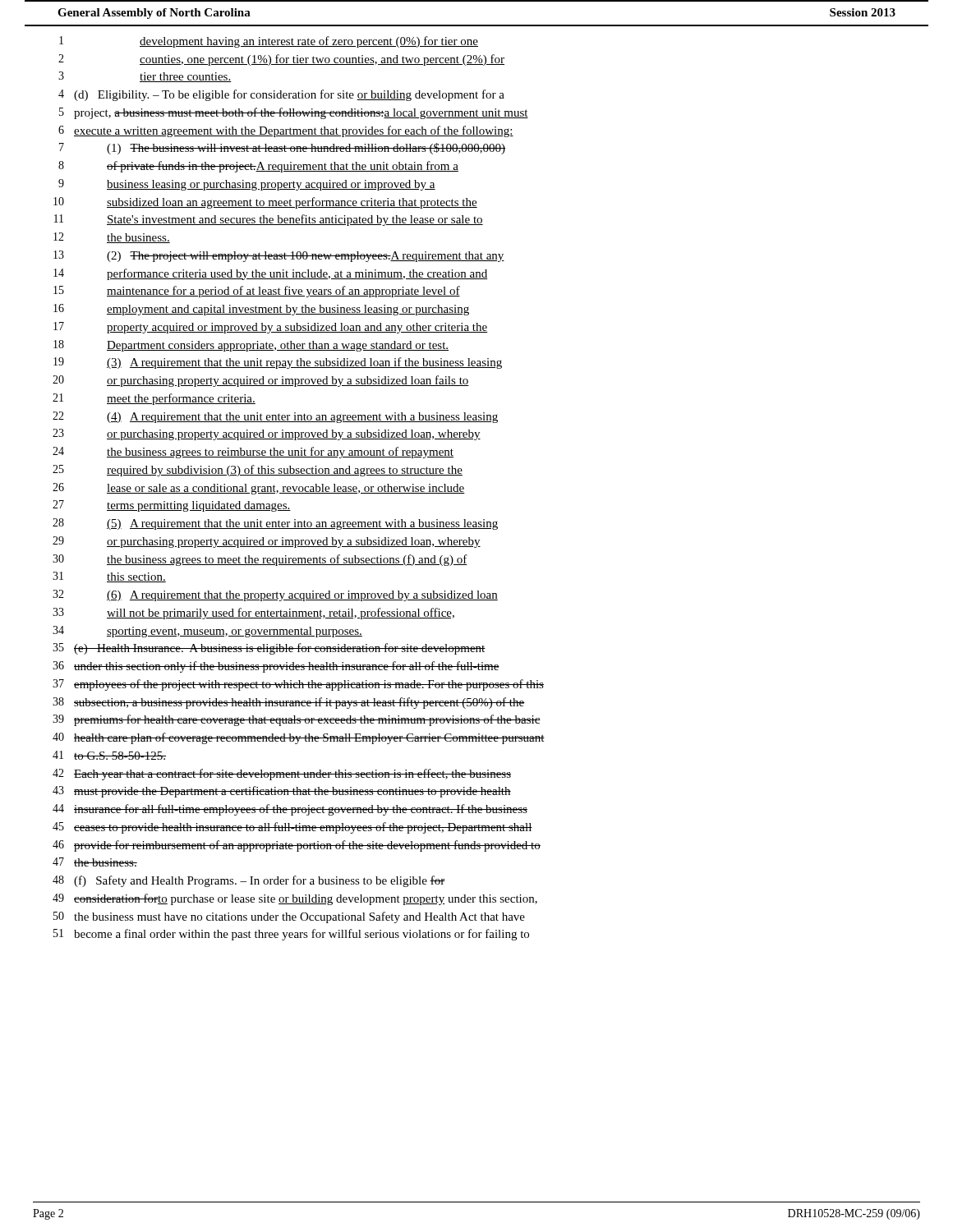
Task: Where is the passage that starts "19 (3) A requirement that the"?
Action: (476, 381)
